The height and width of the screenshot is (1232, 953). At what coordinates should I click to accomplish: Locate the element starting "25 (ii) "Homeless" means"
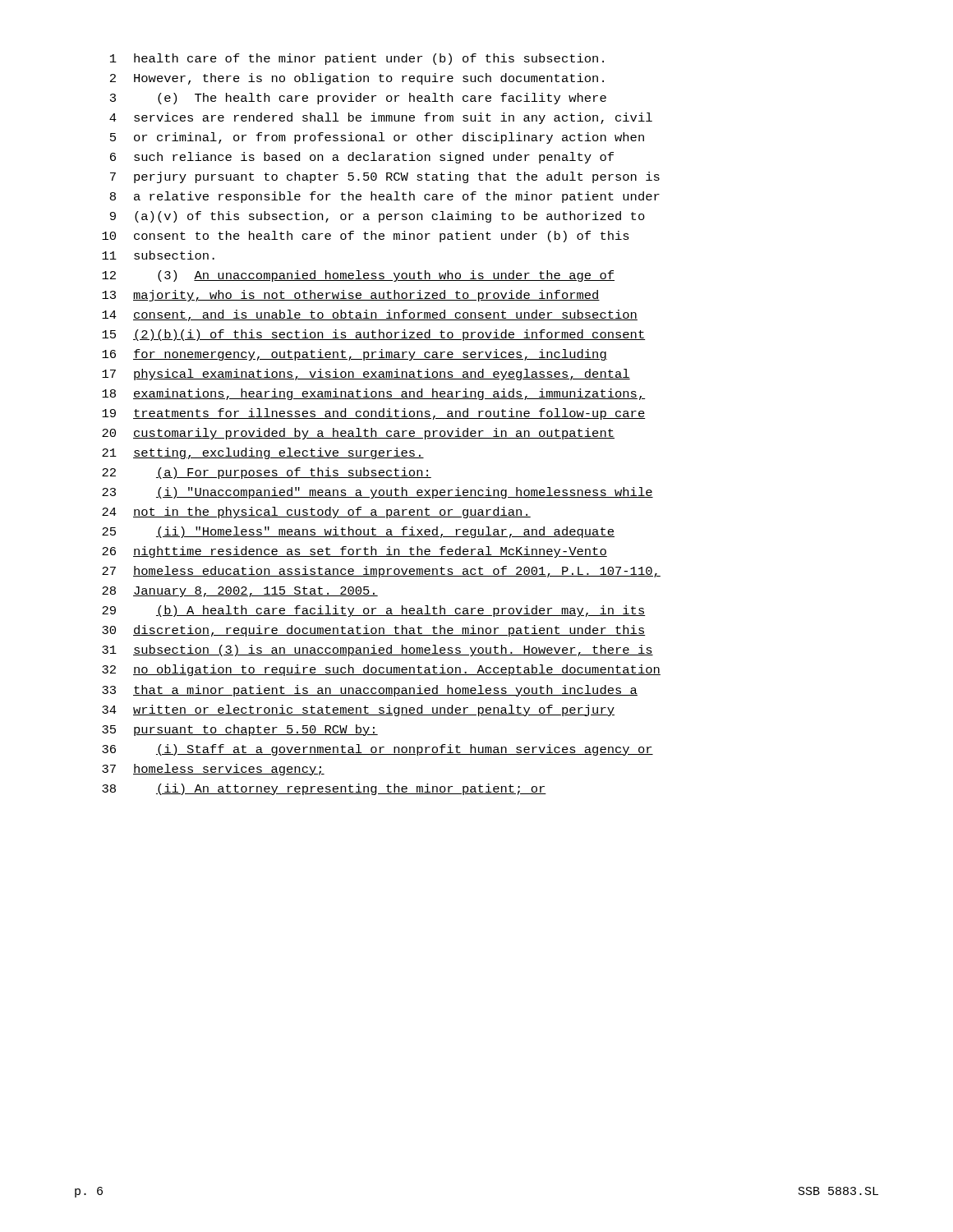click(476, 533)
